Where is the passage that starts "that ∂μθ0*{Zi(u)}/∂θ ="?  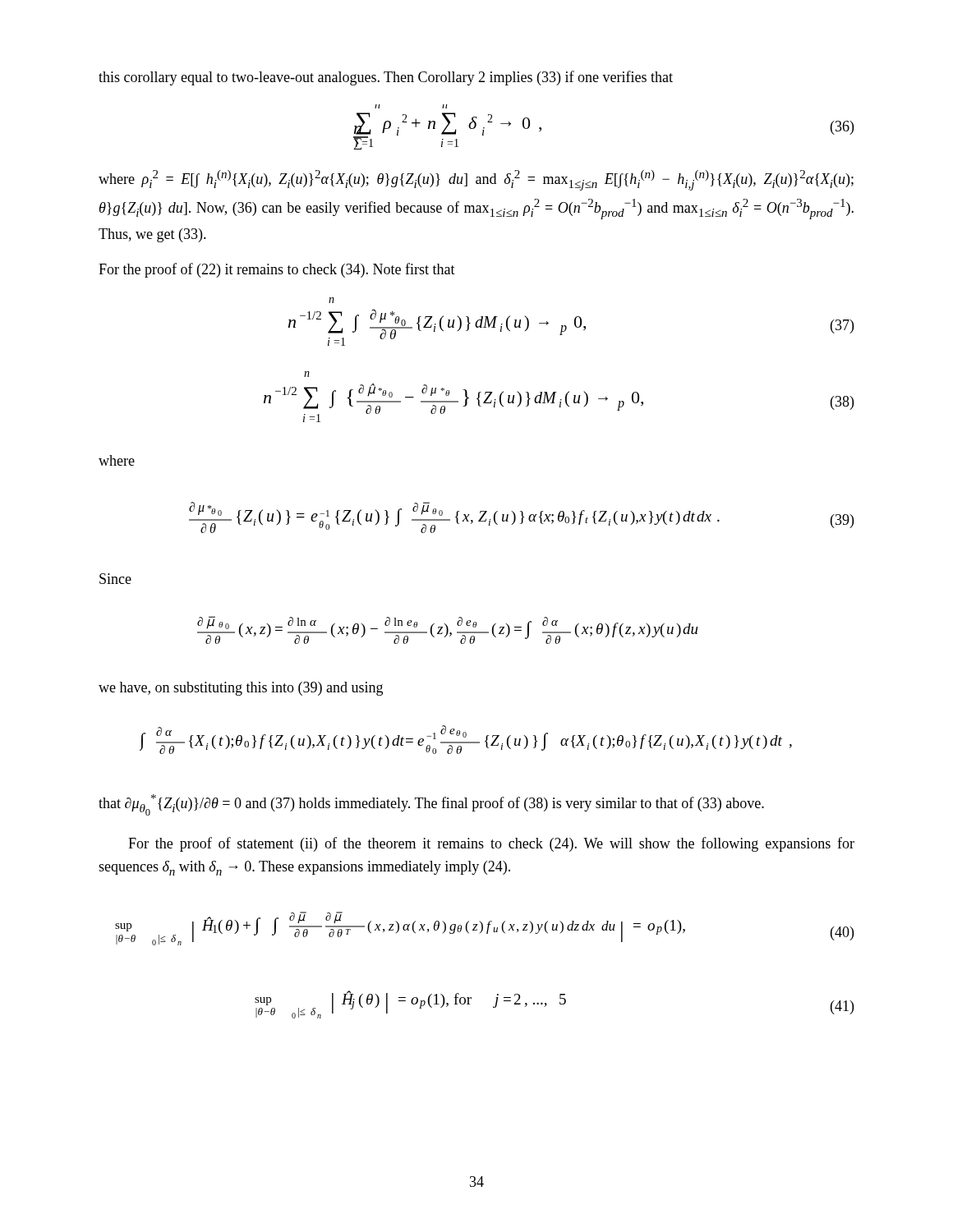coord(476,835)
